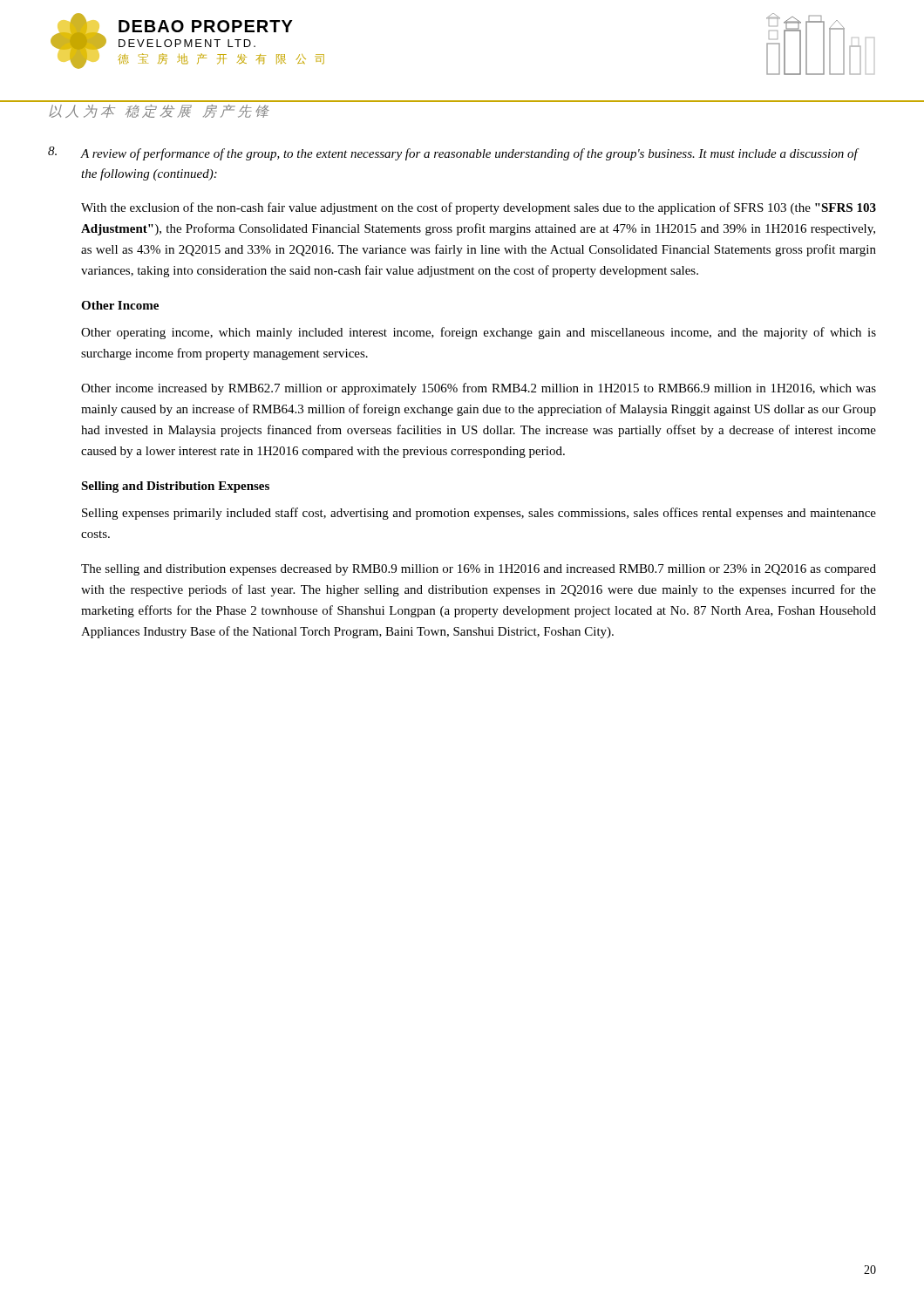Click the passage that begins "The selling and distribution expenses decreased by"
This screenshot has width=924, height=1308.
[479, 600]
